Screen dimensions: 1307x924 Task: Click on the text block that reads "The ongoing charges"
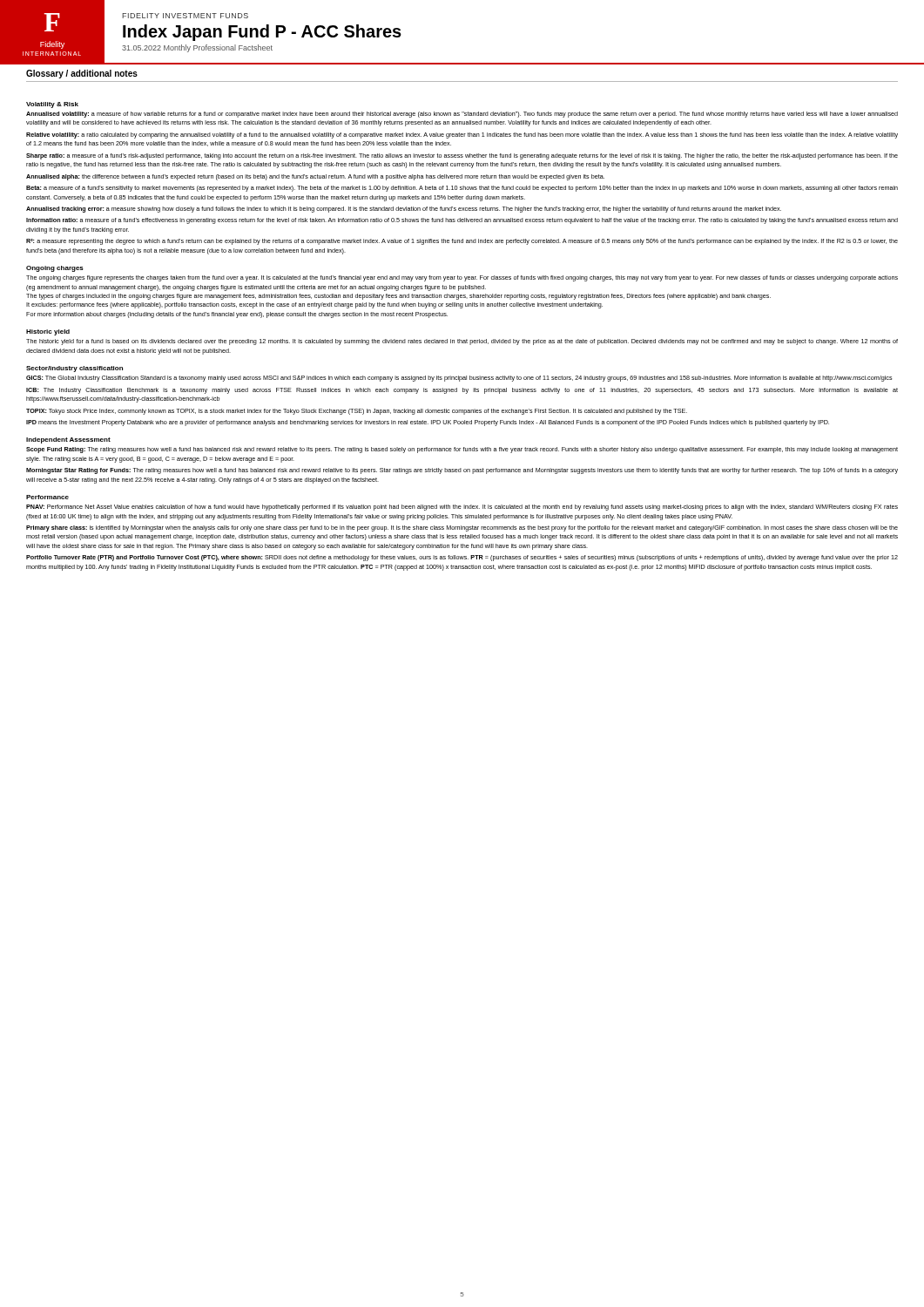462,296
